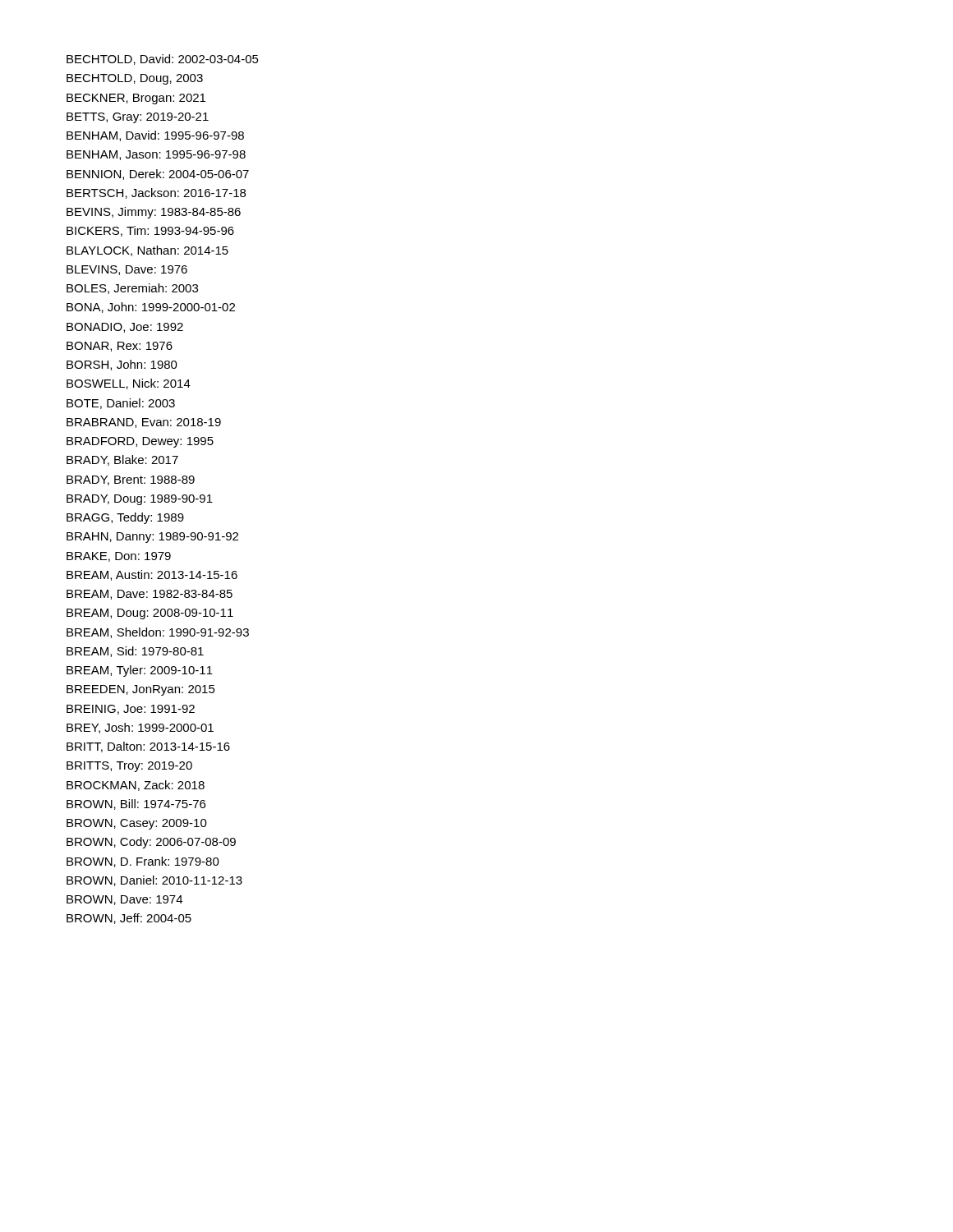Find the list item that reads "BROWN, D. Frank: 1979-80"
The image size is (953, 1232).
point(142,861)
